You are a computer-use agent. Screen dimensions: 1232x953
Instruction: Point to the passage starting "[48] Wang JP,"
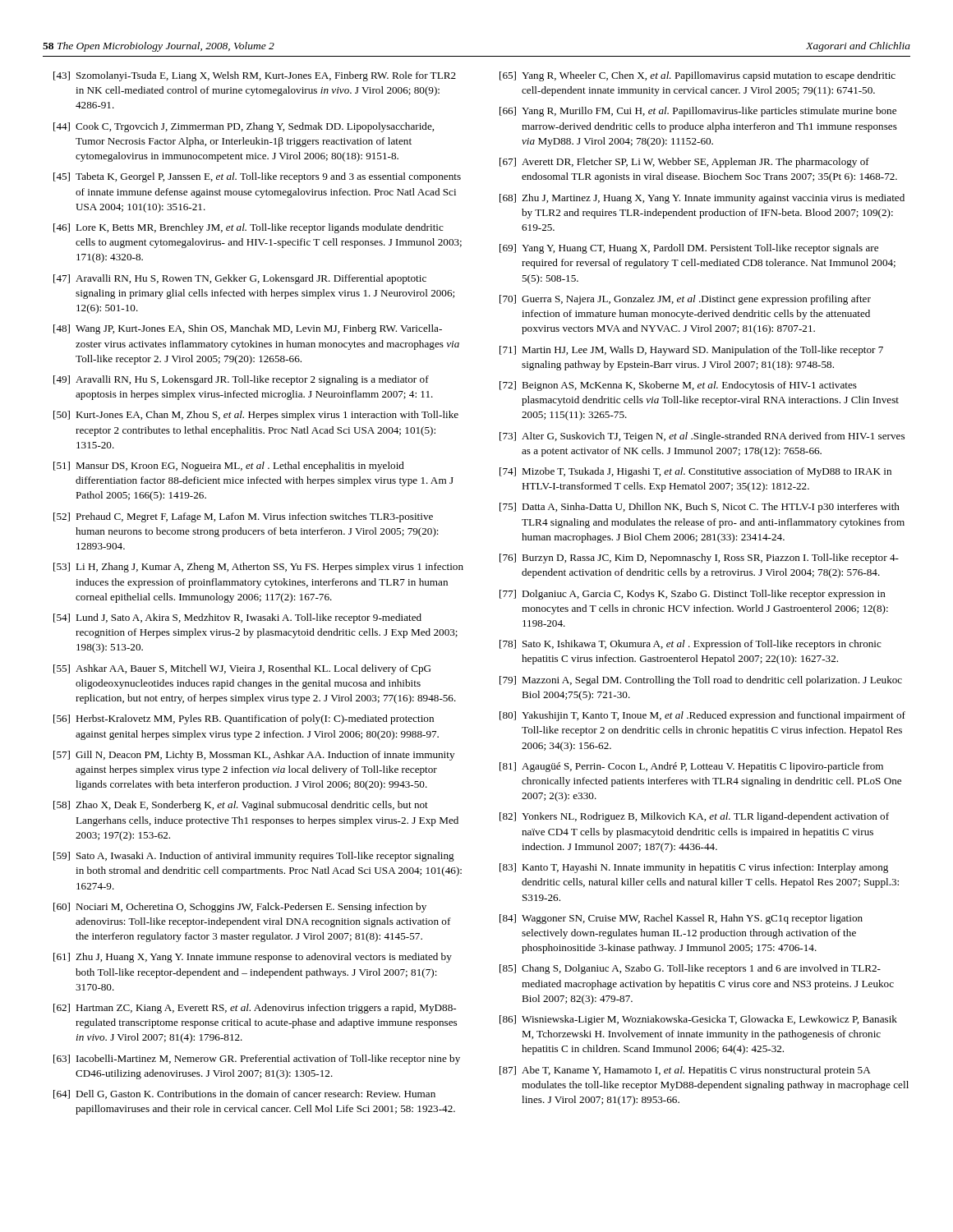(x=253, y=344)
